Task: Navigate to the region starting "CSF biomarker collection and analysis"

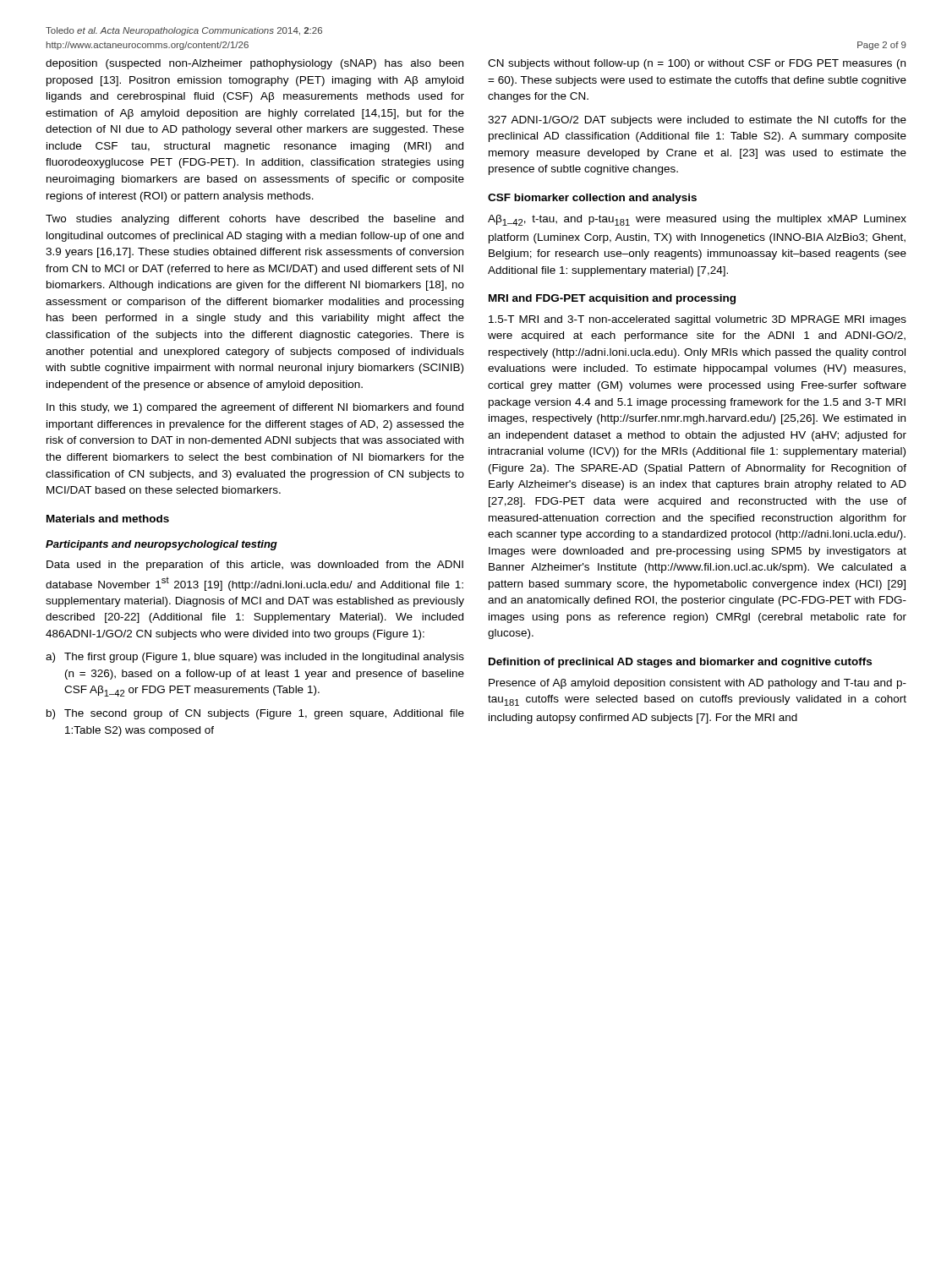Action: [x=592, y=197]
